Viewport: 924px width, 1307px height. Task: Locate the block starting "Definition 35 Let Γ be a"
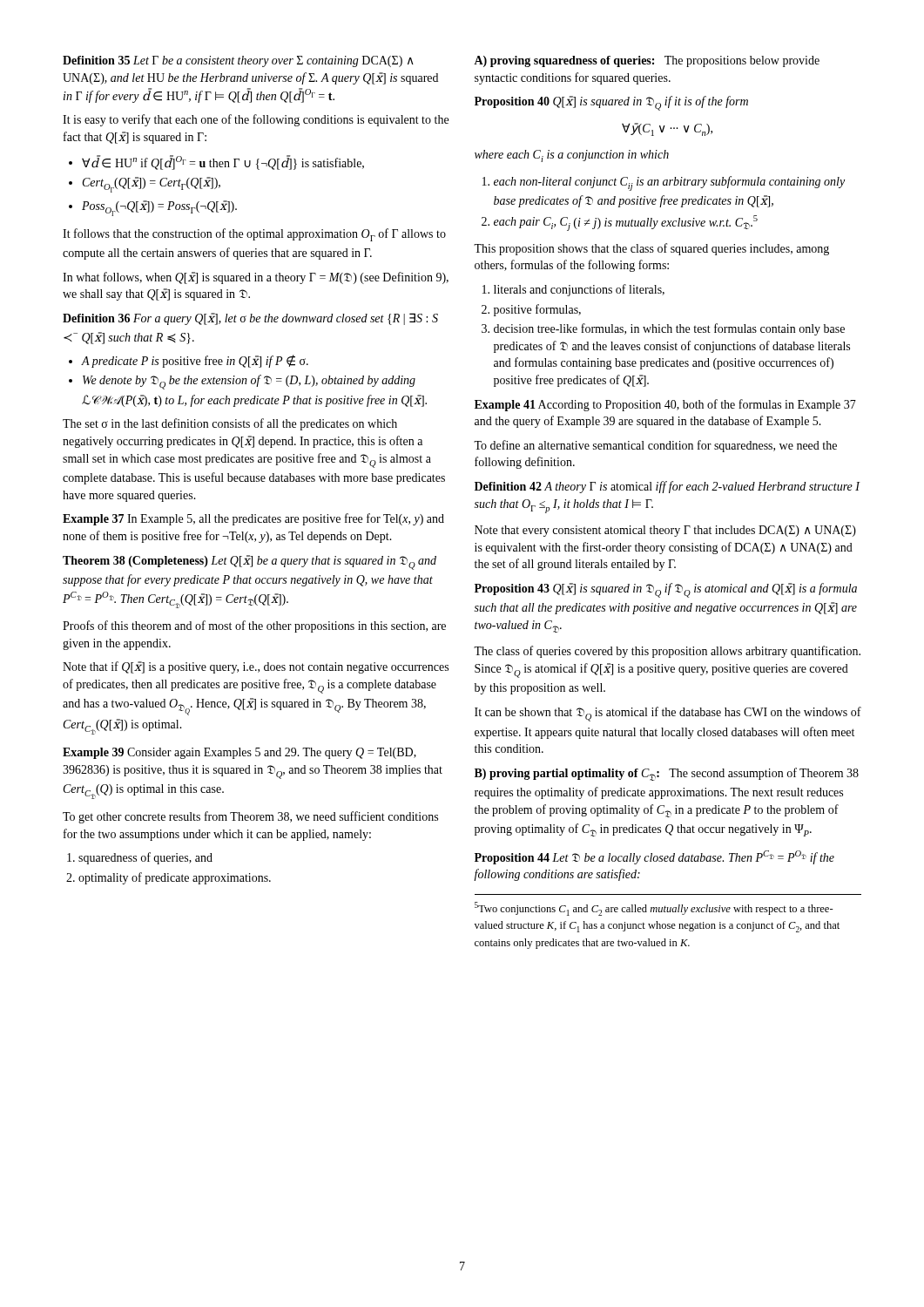tap(256, 79)
